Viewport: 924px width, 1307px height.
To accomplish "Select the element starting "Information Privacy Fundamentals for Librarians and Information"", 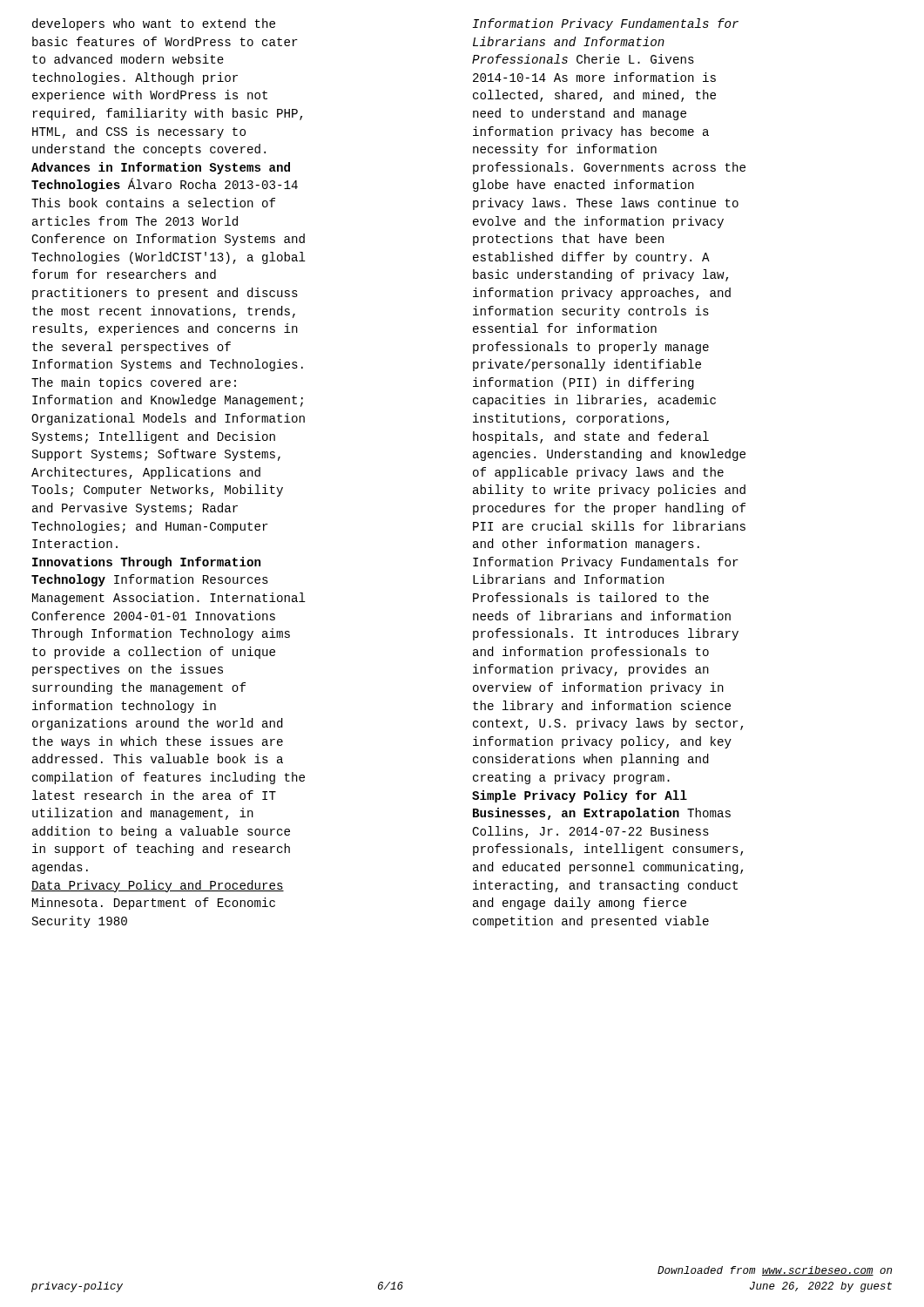I will (x=682, y=473).
